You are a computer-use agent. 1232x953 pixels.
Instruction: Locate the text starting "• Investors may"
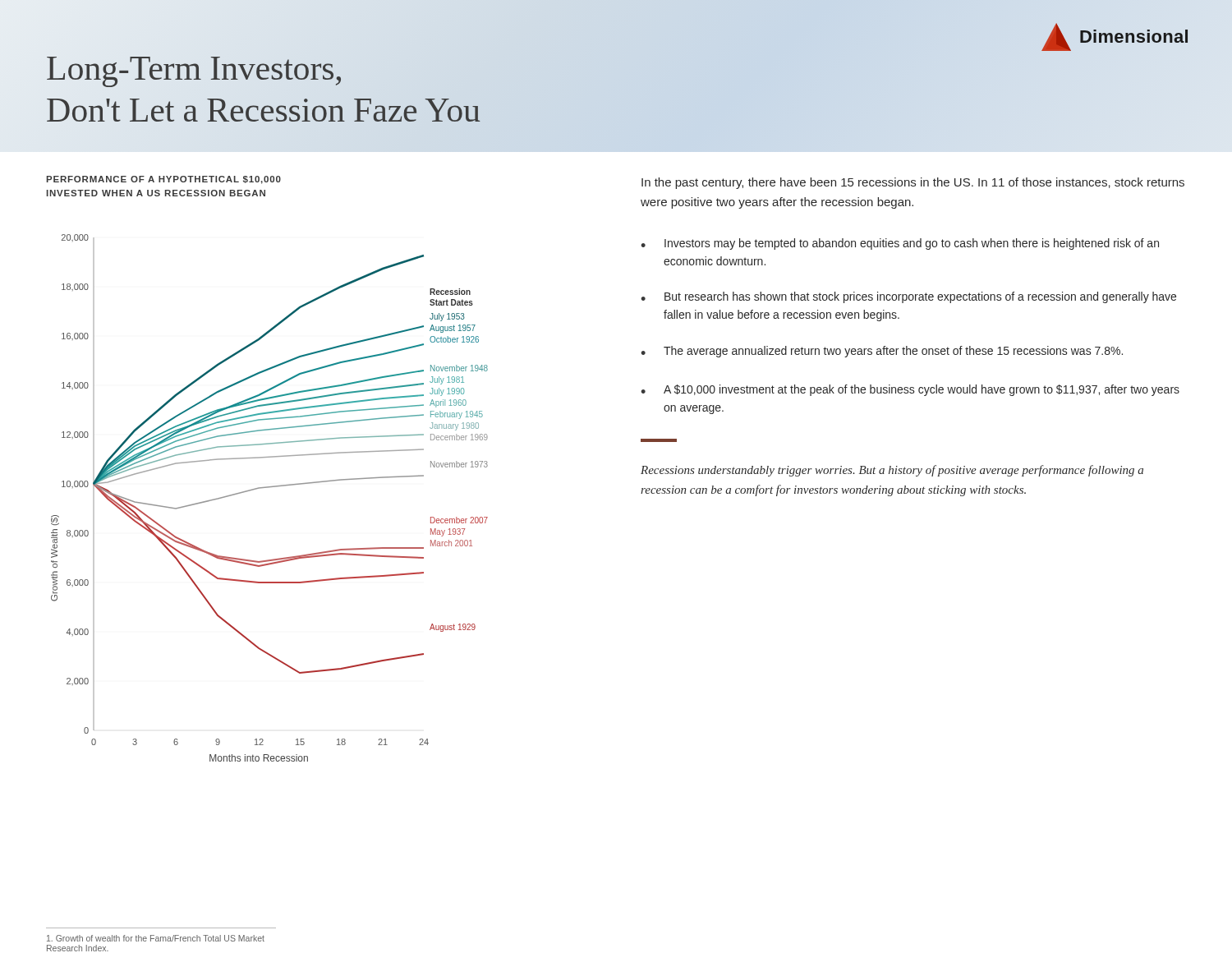(916, 253)
